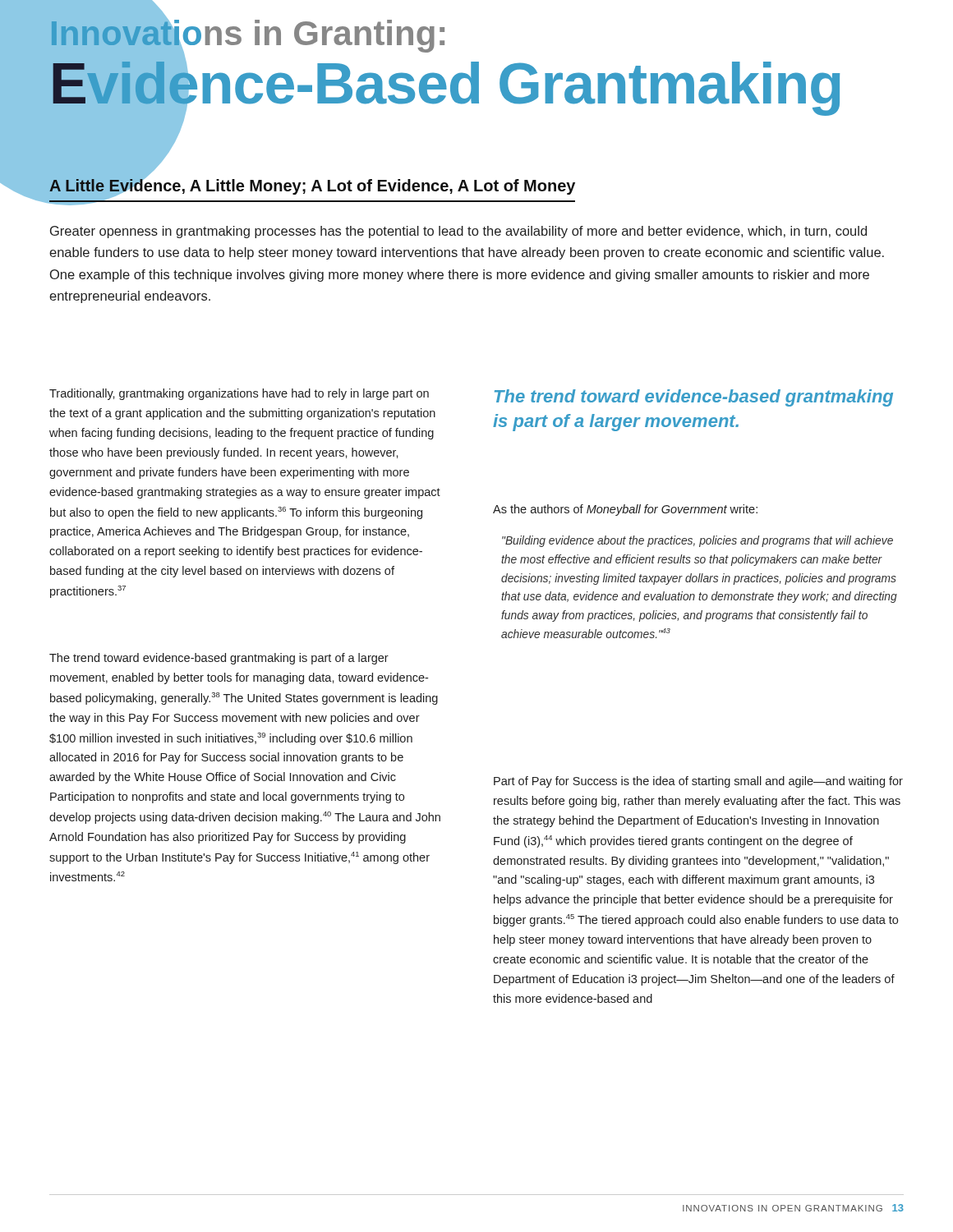This screenshot has height=1232, width=953.
Task: Point to the block beginning "Part of Pay for Success"
Action: pyautogui.click(x=698, y=890)
